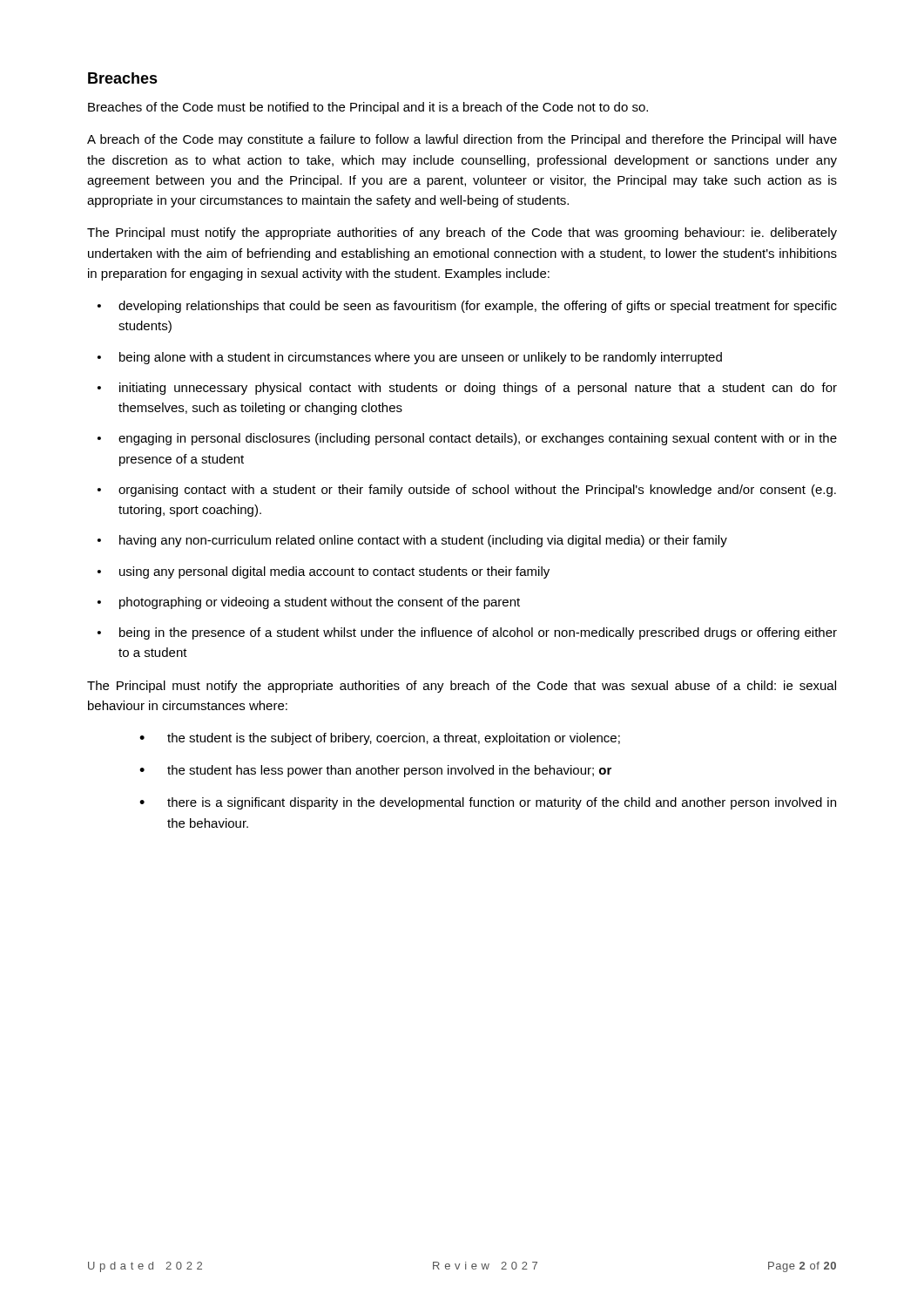
Task: Click on the list item with the text "• being in the presence of"
Action: coord(462,642)
